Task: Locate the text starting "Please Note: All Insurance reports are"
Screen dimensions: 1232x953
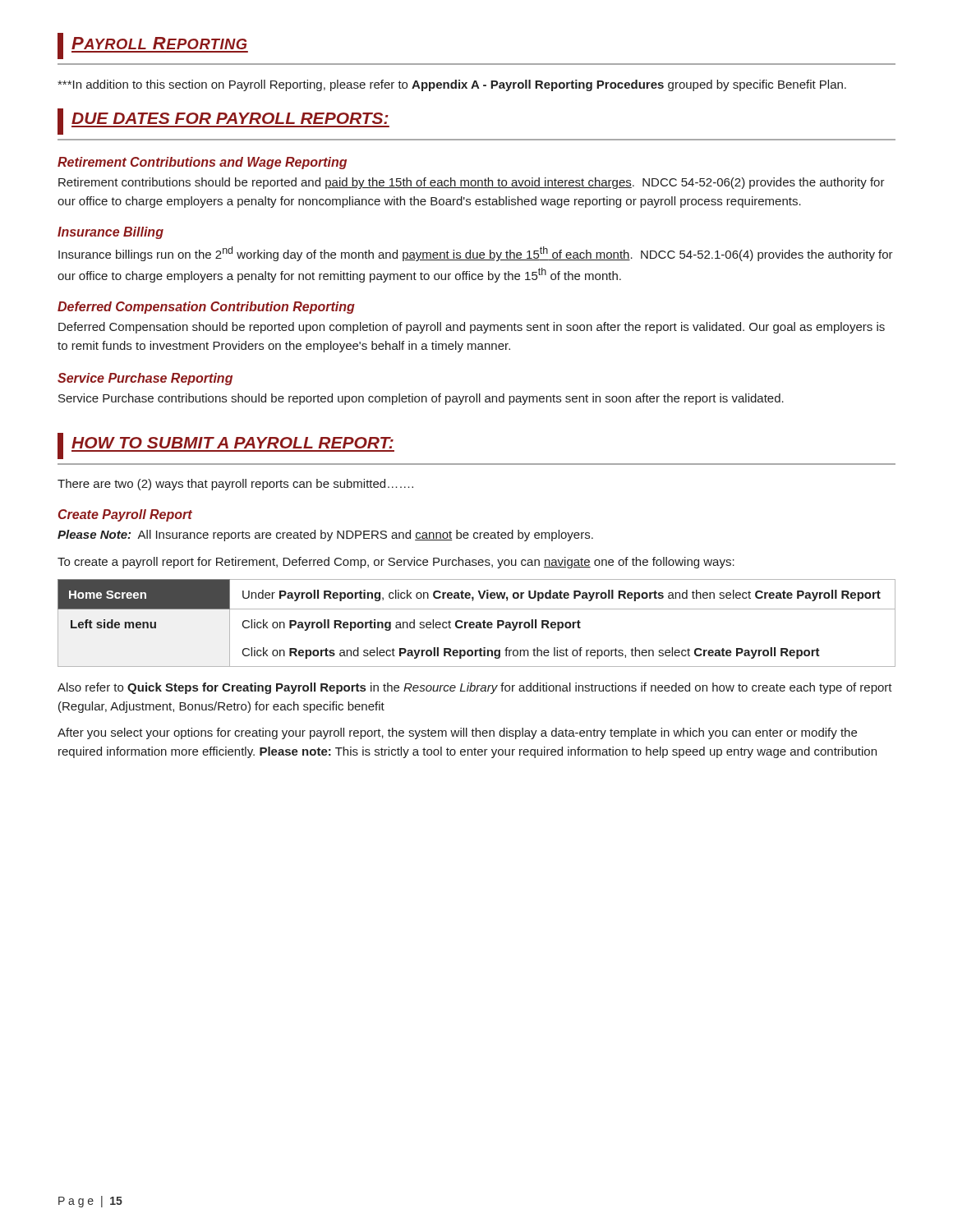Action: click(326, 535)
